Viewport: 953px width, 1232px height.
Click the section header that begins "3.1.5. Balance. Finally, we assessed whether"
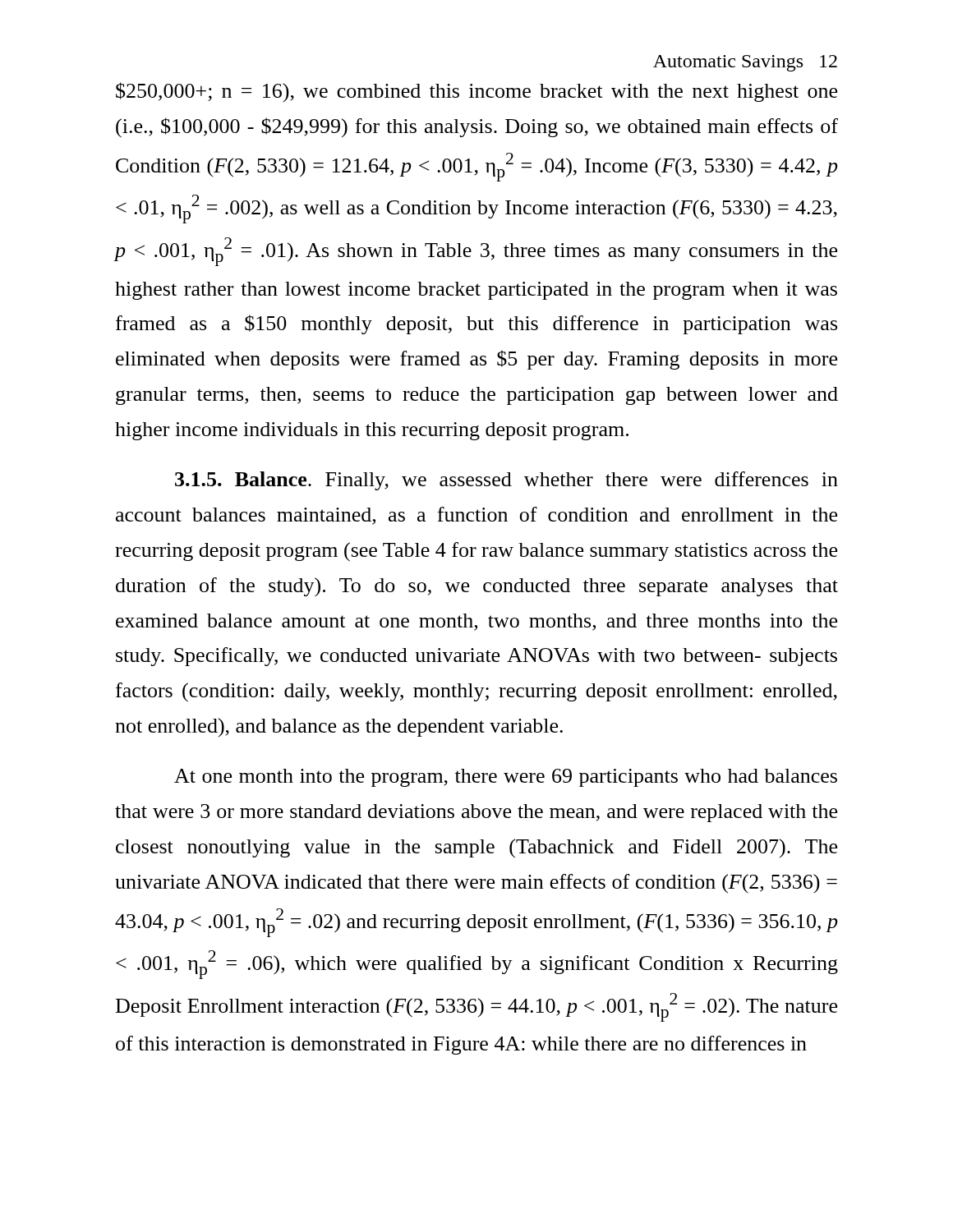[506, 481]
